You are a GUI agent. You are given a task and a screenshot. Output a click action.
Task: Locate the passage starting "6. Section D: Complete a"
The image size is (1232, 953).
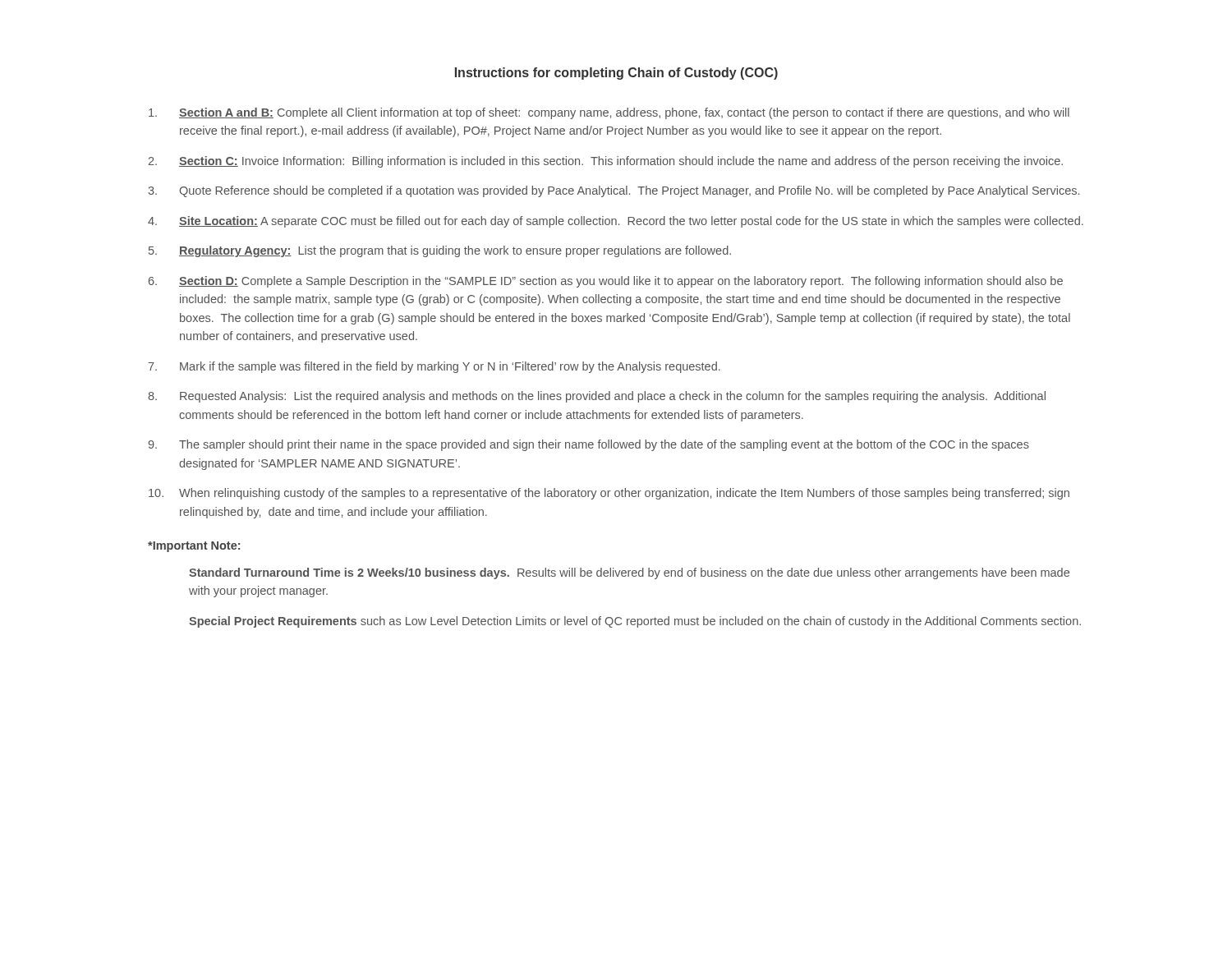(x=616, y=309)
